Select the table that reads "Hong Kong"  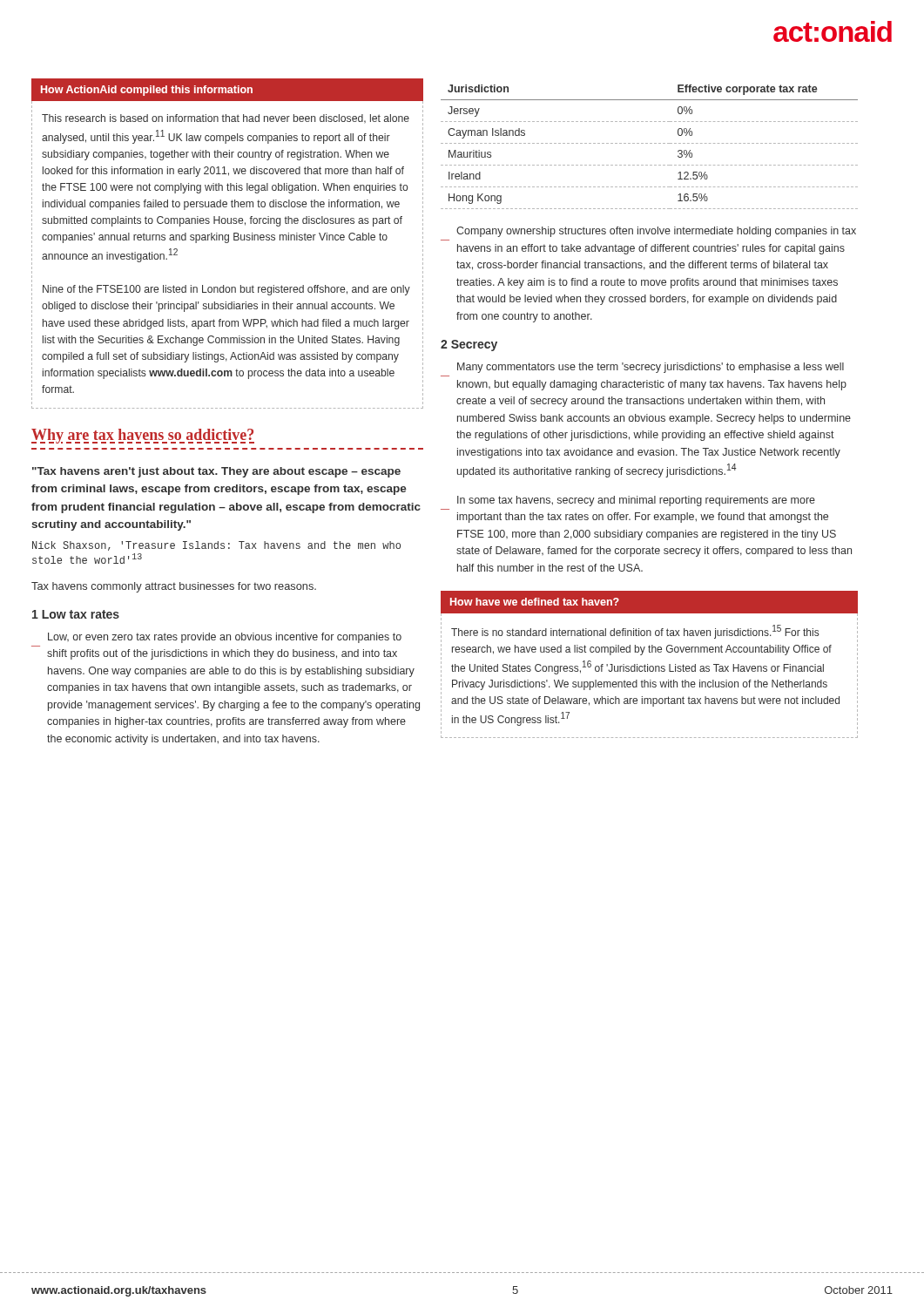pyautogui.click(x=649, y=144)
